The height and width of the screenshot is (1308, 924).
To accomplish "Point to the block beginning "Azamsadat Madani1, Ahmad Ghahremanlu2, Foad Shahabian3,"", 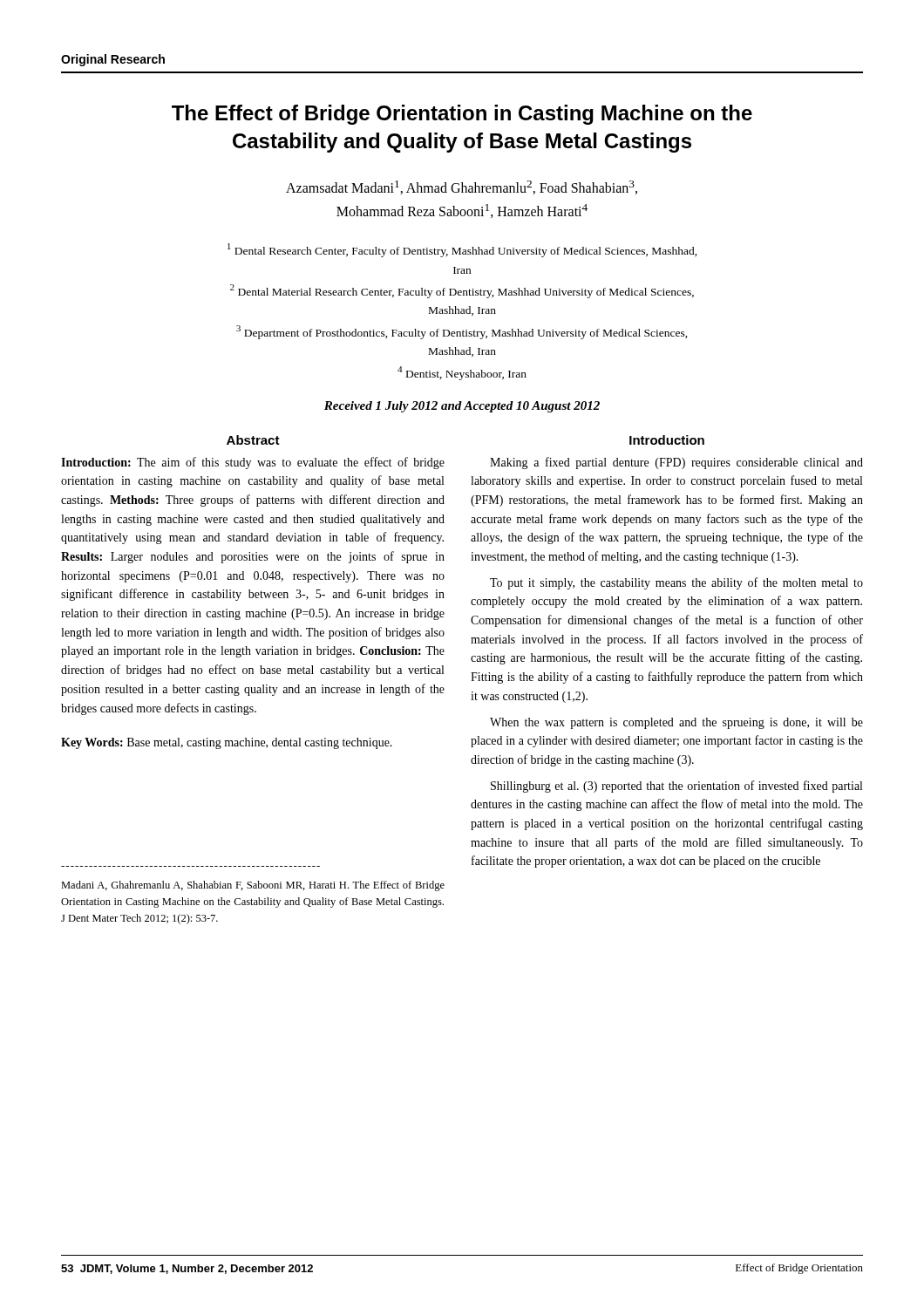I will (x=462, y=198).
